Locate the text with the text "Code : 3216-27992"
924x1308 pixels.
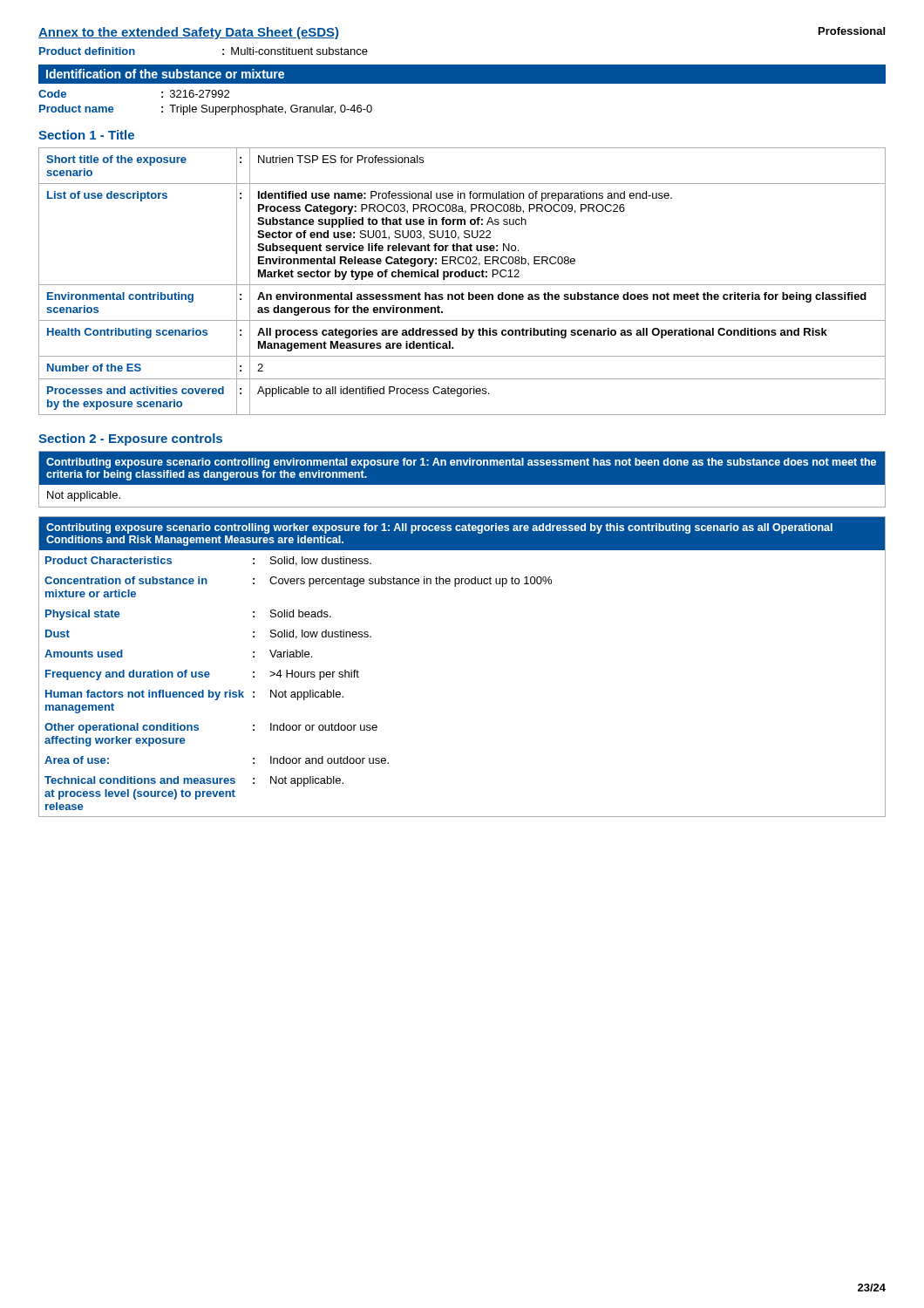134,94
